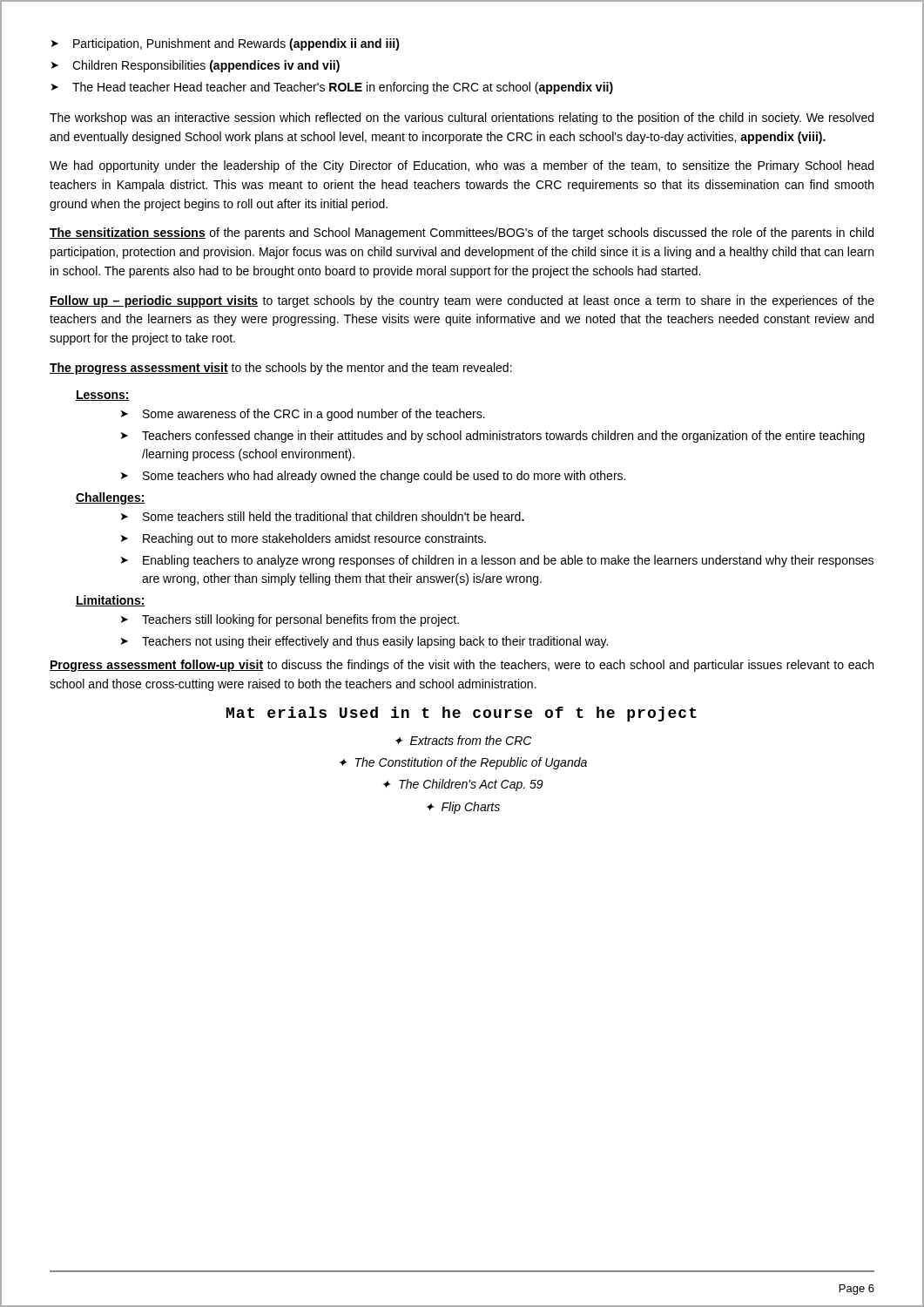Where is the passage that starts "➤ Teachers confessed change in their attitudes and"?
This screenshot has height=1307, width=924.
tap(497, 445)
